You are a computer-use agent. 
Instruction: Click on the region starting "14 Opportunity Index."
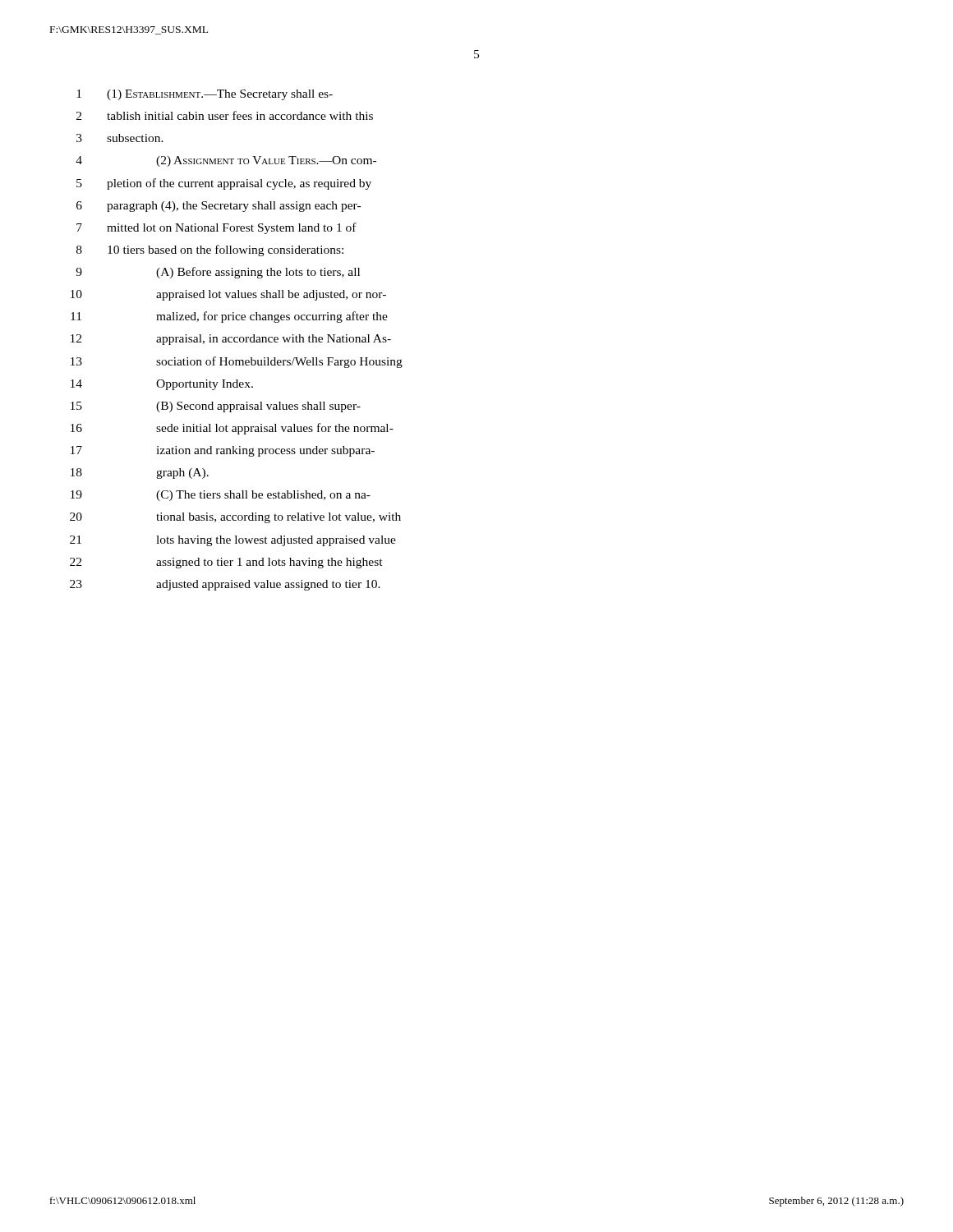tap(162, 385)
